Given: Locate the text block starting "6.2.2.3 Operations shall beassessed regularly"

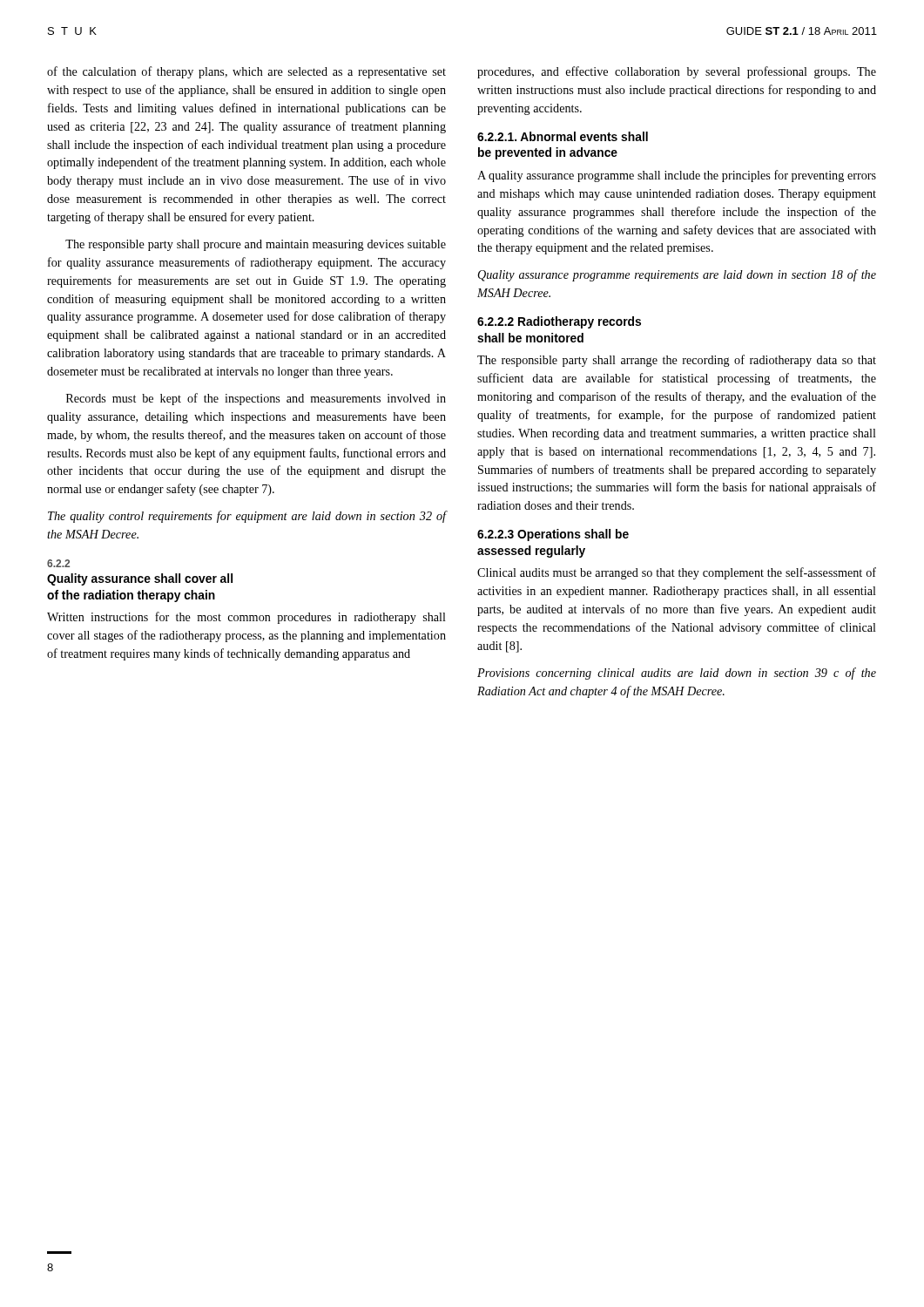Looking at the screenshot, I should 553,535.
